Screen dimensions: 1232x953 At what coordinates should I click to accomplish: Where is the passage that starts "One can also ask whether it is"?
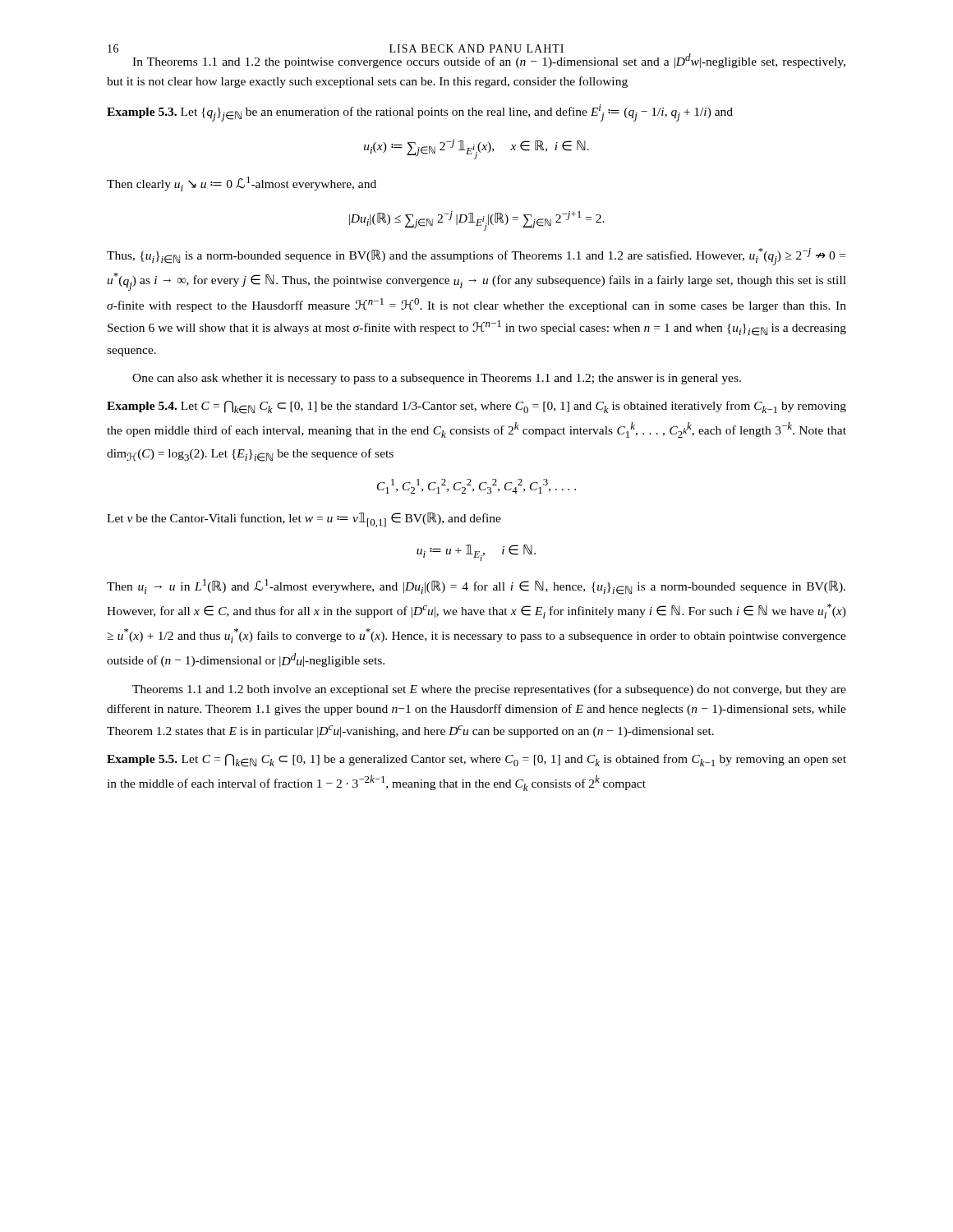pos(476,378)
